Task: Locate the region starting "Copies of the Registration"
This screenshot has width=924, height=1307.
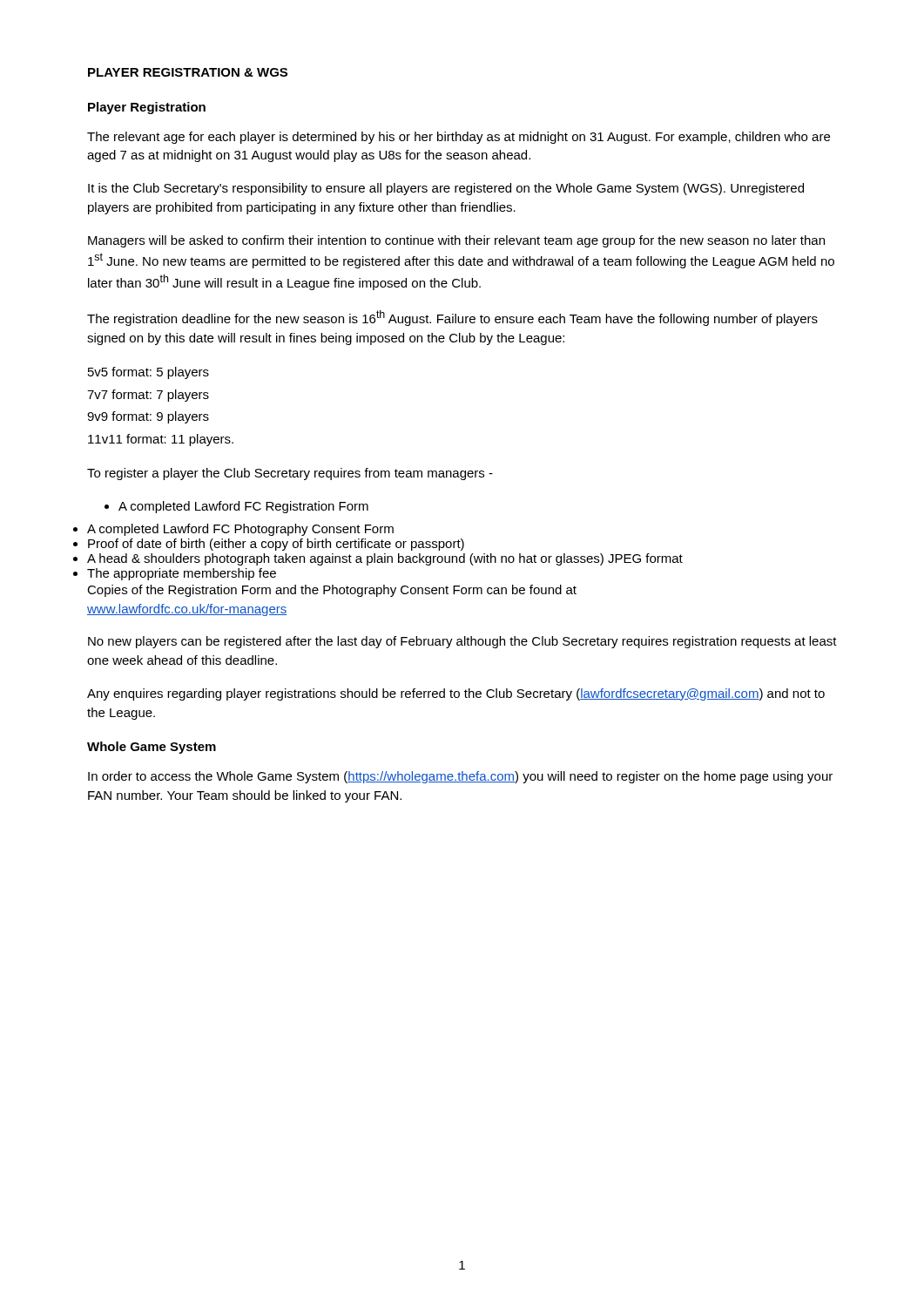Action: click(462, 599)
